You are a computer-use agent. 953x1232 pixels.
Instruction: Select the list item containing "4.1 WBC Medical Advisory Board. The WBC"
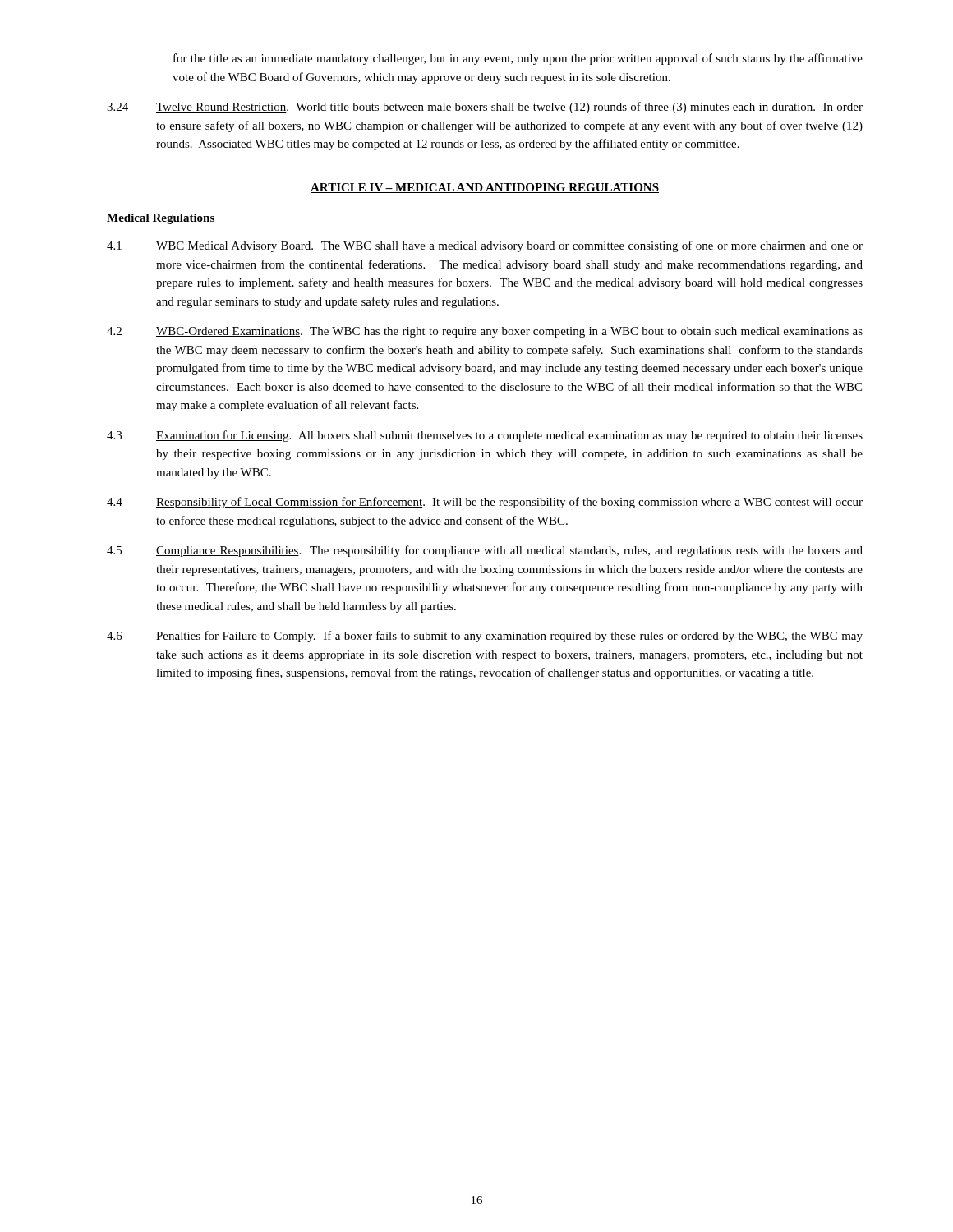pyautogui.click(x=485, y=274)
